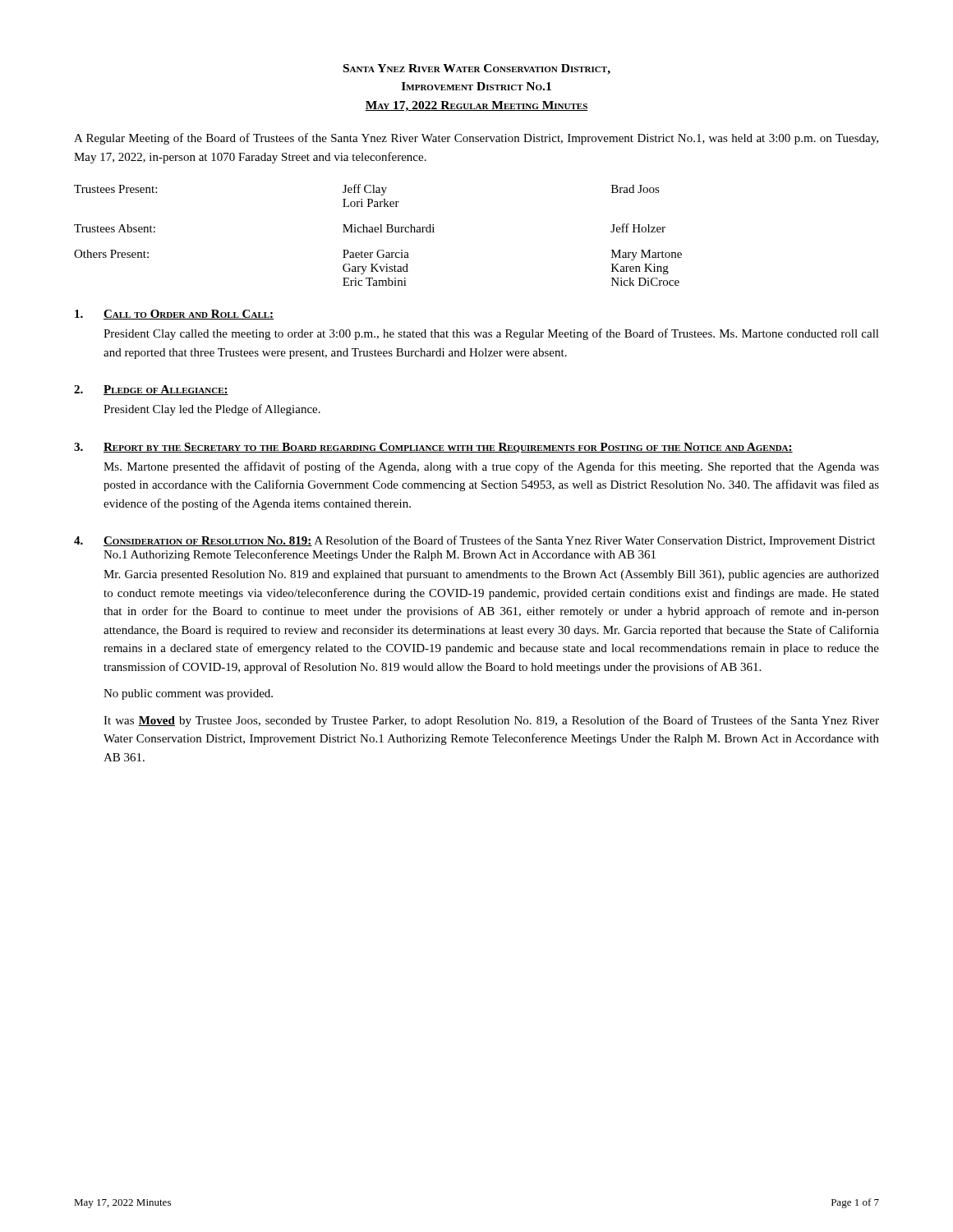Click the passage that begins "Mr. Garcia presented Resolution No. 819 and explained"
The height and width of the screenshot is (1232, 953).
click(491, 666)
